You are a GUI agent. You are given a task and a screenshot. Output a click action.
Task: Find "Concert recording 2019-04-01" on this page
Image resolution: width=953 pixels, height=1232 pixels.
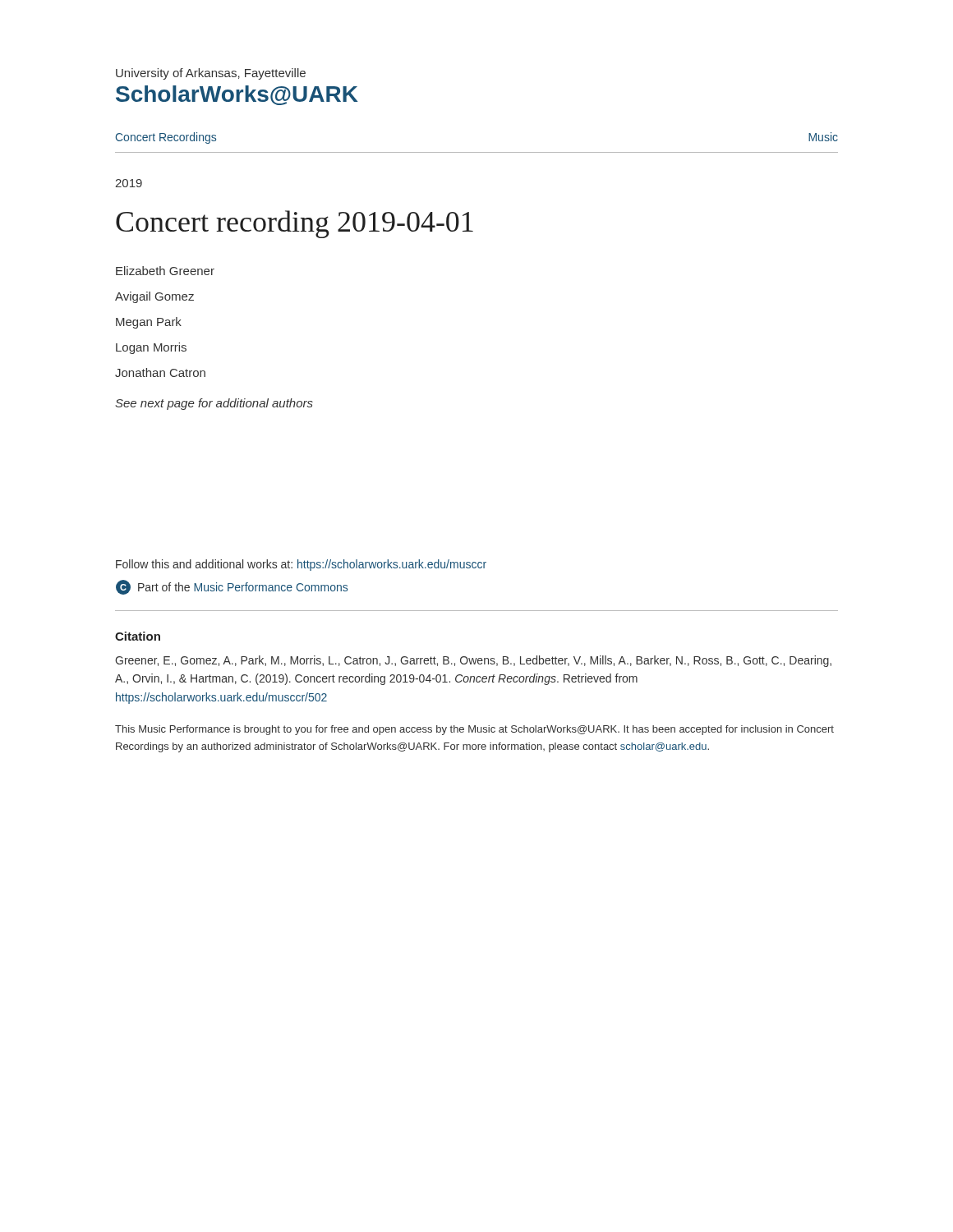point(476,222)
